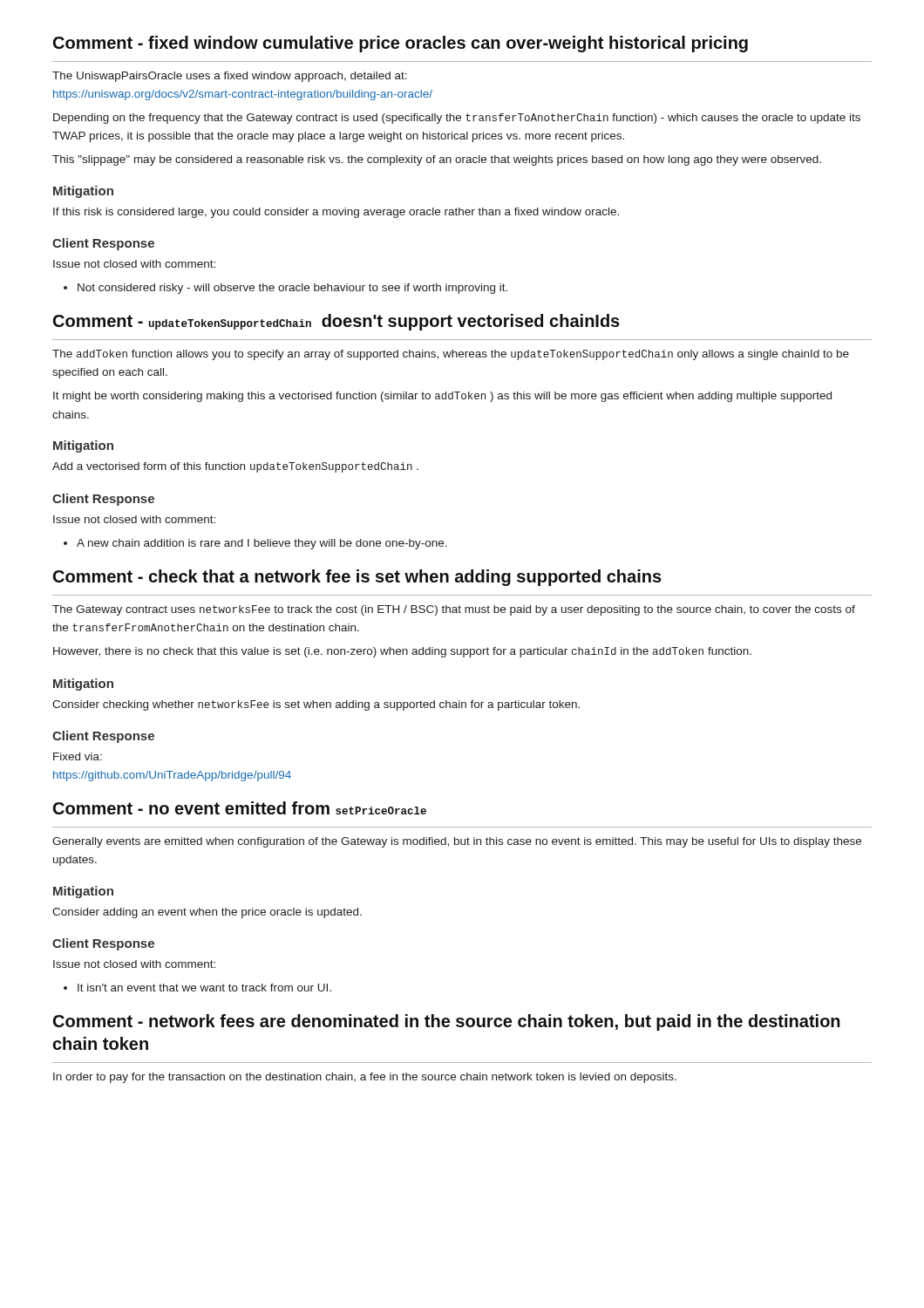The width and height of the screenshot is (924, 1308).
Task: Find the block starting "It isn't an event that we want"
Action: 197,988
